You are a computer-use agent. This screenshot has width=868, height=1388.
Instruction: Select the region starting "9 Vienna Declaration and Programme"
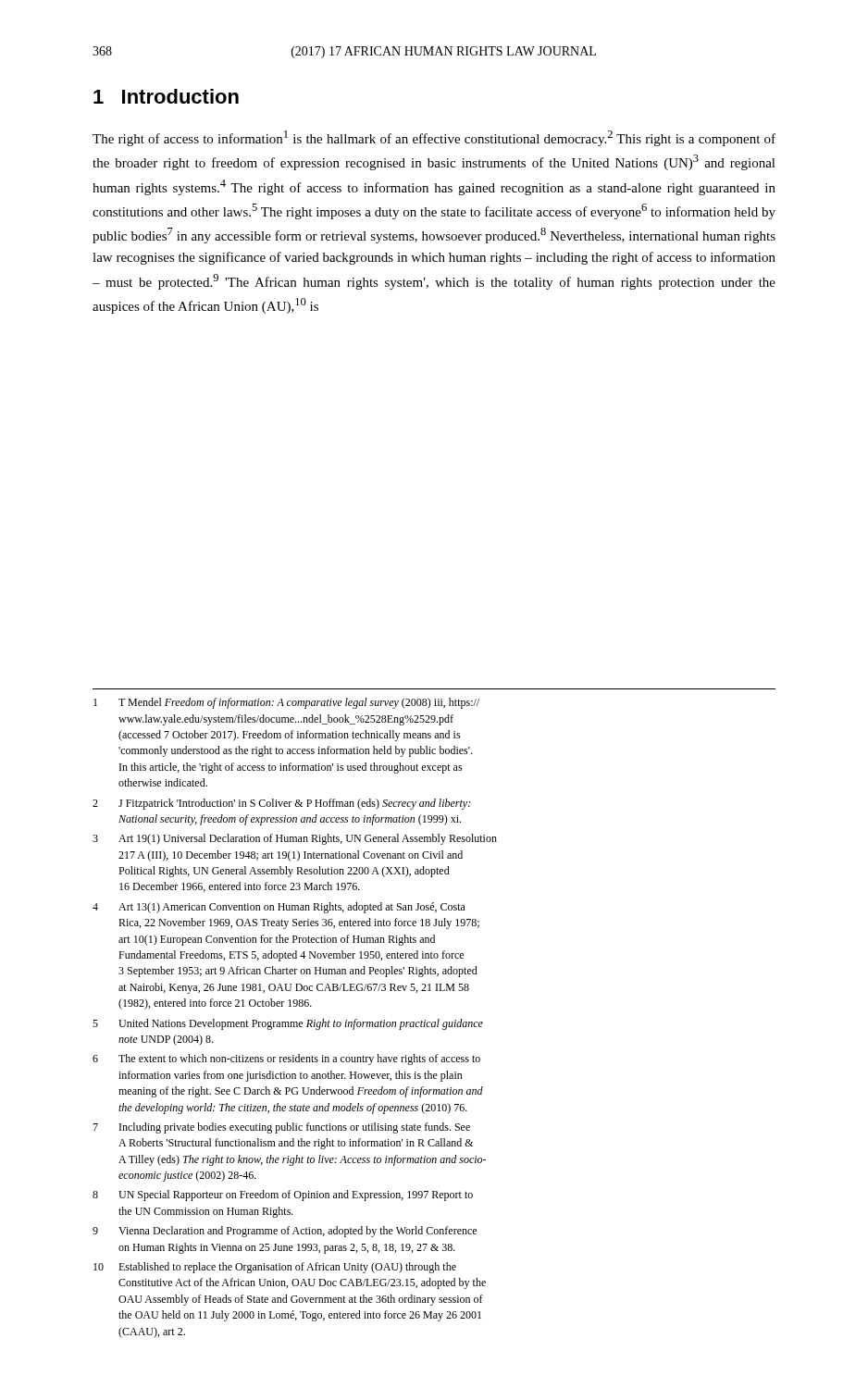click(434, 1240)
